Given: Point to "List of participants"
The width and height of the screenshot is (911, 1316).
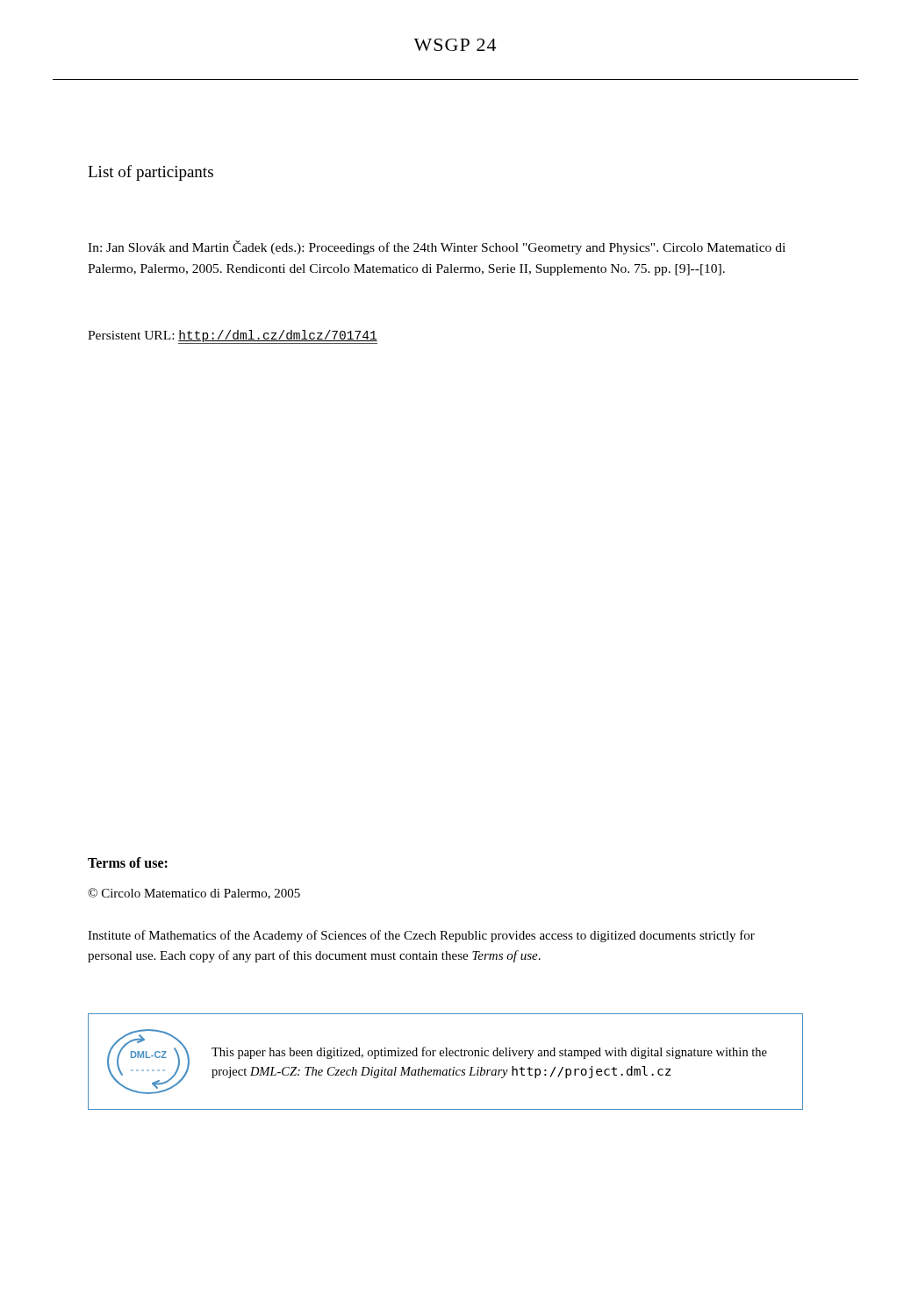Looking at the screenshot, I should tap(151, 171).
